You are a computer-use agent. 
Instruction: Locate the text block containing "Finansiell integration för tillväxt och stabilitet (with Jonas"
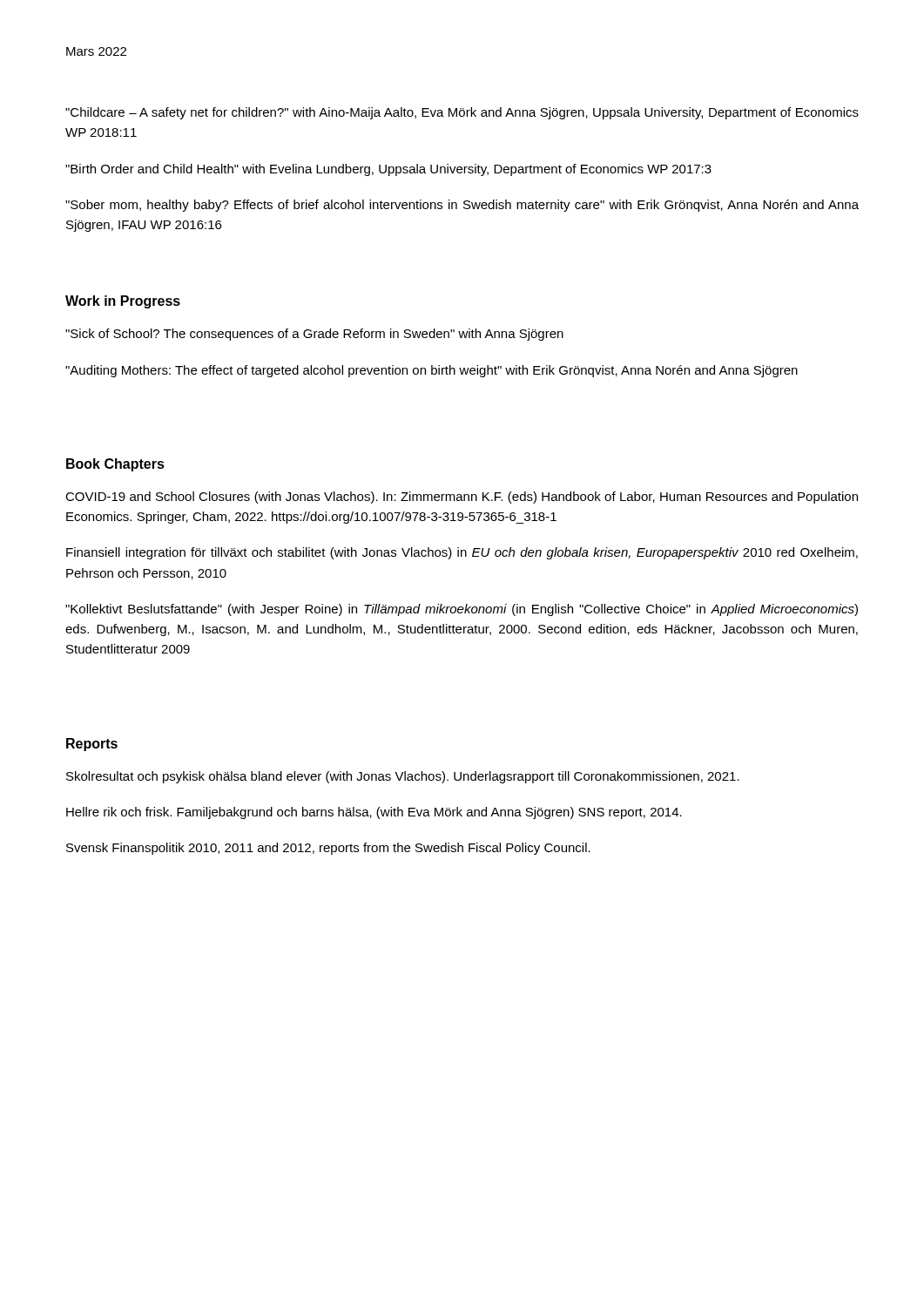[x=462, y=562]
